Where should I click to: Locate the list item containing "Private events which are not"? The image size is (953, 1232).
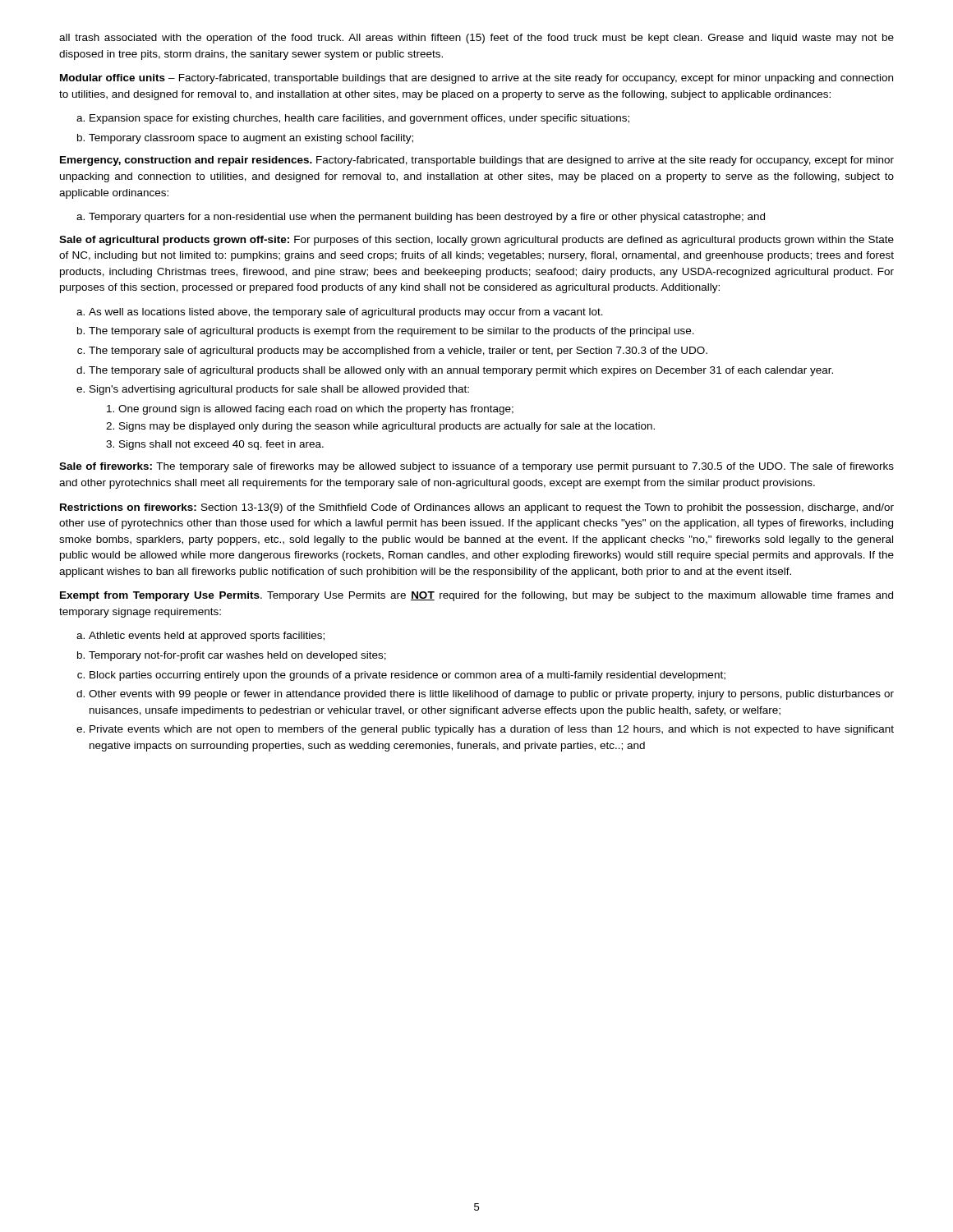point(491,737)
